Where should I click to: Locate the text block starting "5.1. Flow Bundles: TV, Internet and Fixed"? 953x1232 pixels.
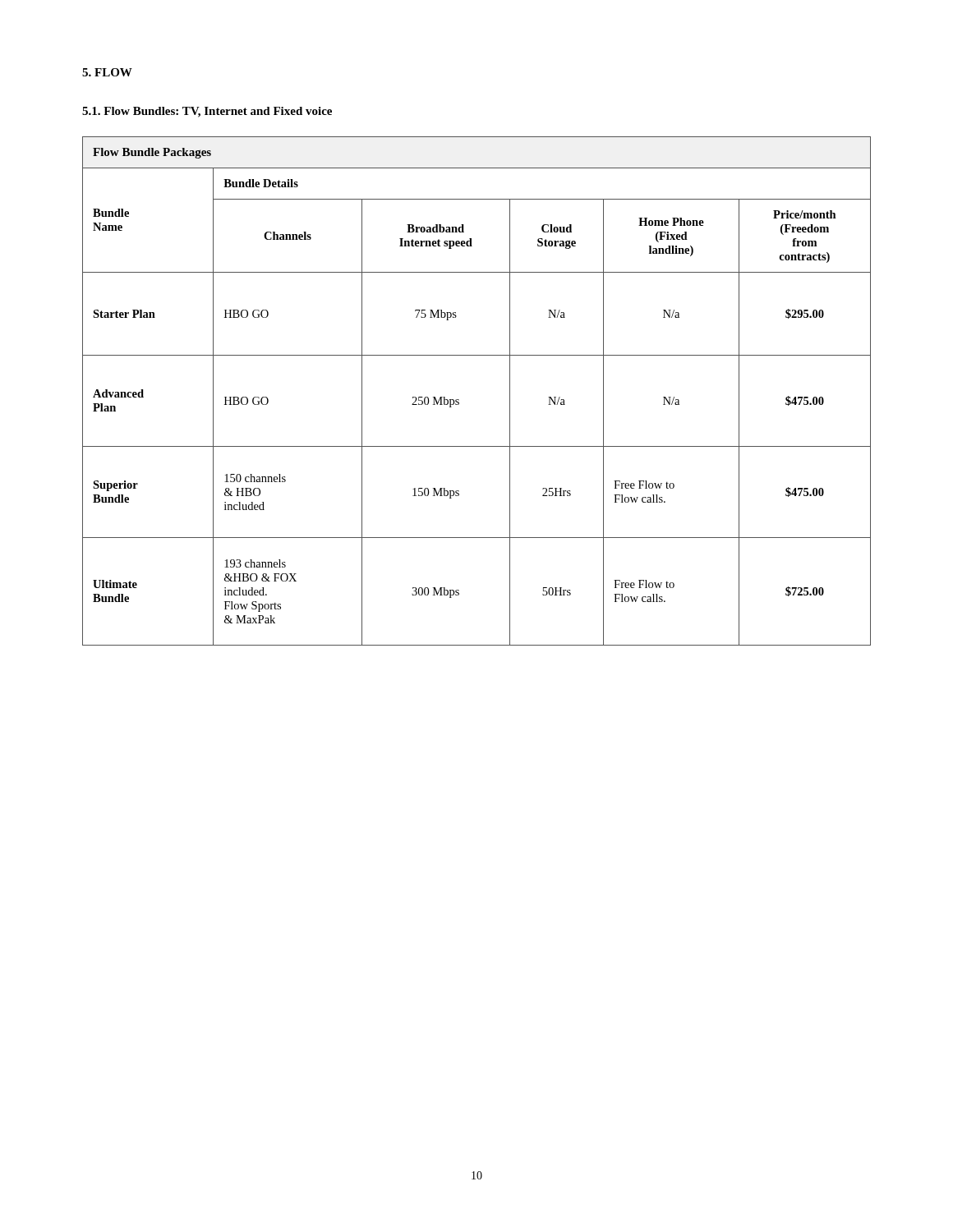pyautogui.click(x=207, y=111)
